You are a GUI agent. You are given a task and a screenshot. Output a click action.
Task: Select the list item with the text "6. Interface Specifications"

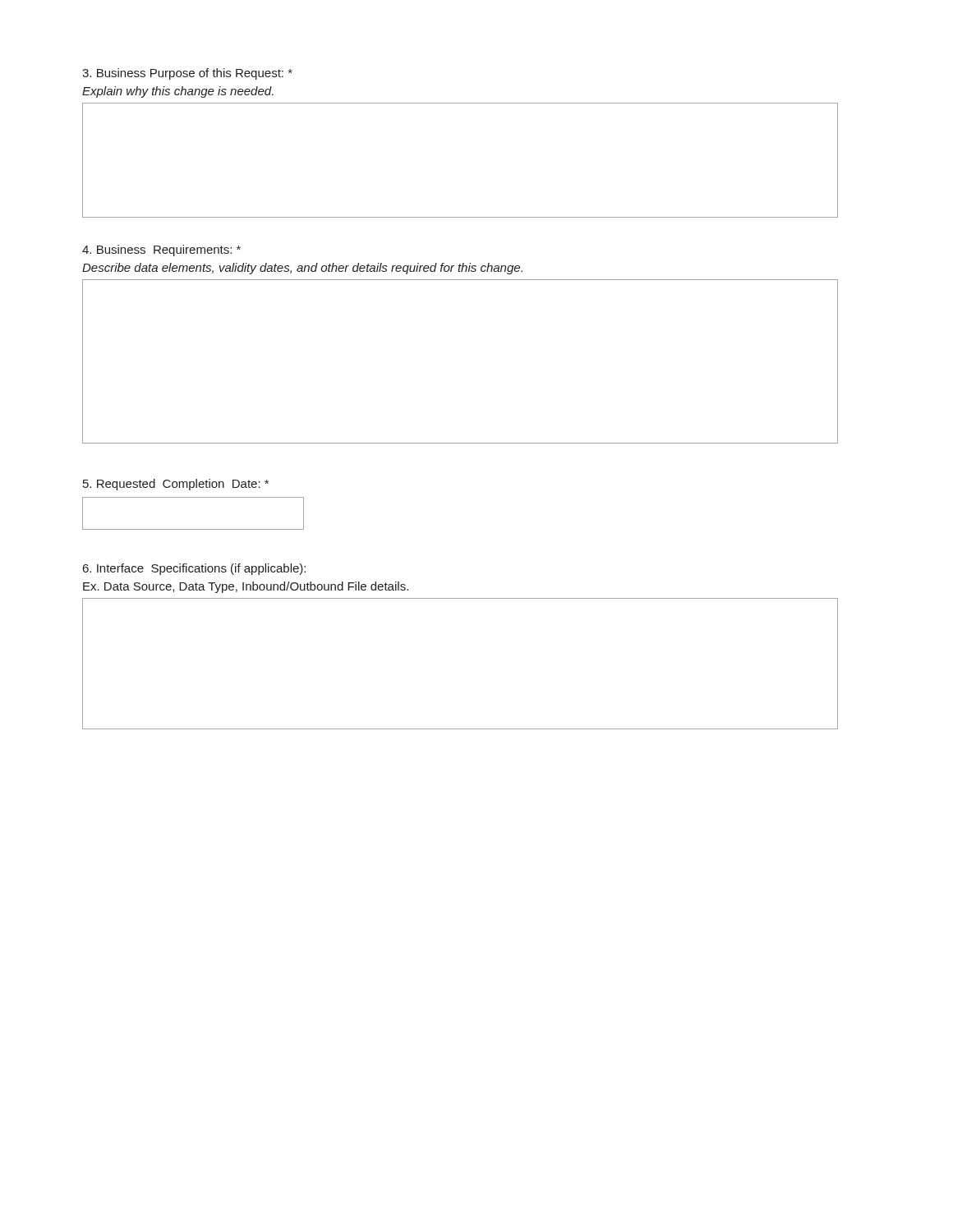(x=195, y=568)
